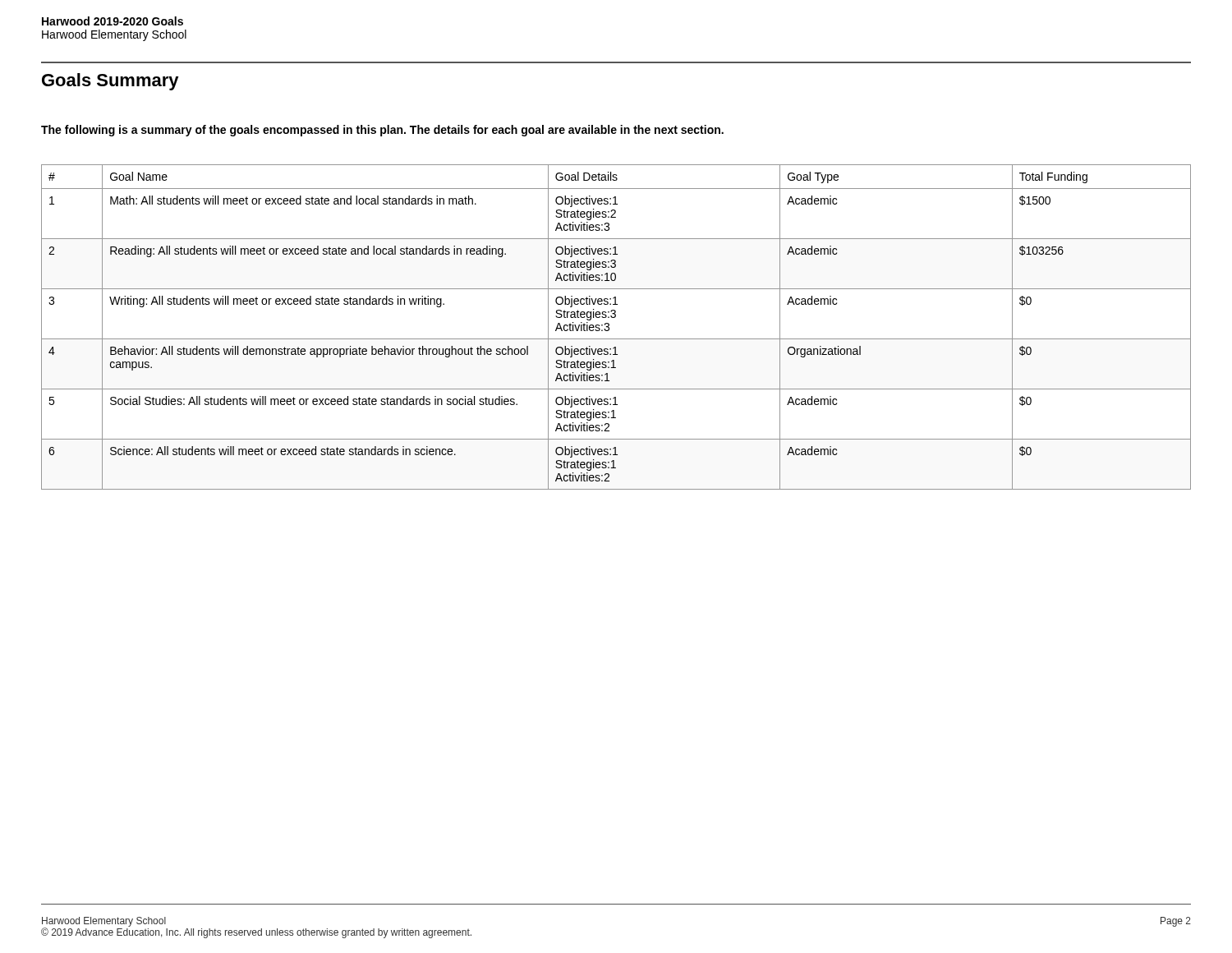Navigate to the passage starting "Goals Summary"
Image resolution: width=1232 pixels, height=953 pixels.
[110, 80]
